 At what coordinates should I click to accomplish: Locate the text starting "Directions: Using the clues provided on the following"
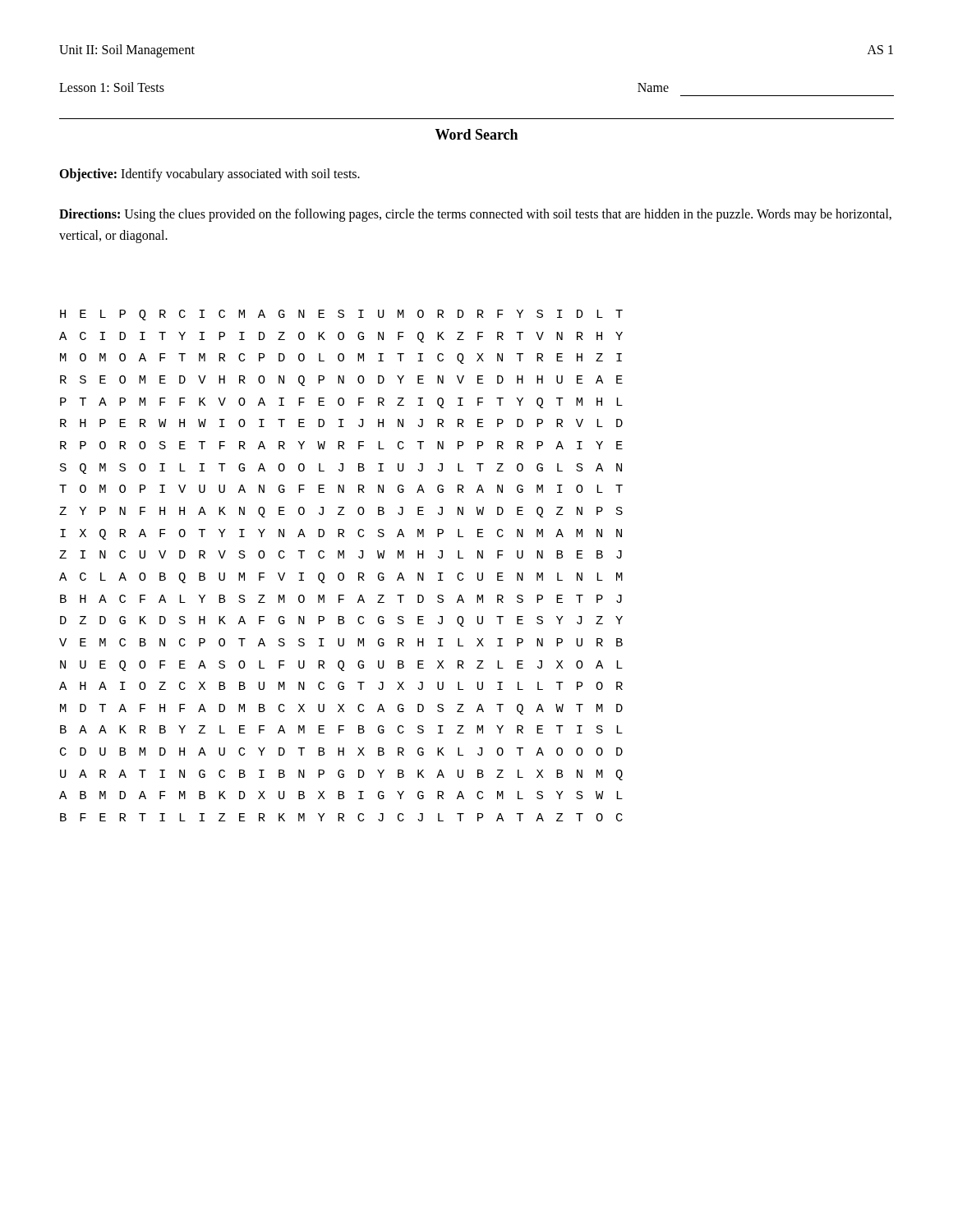click(476, 224)
